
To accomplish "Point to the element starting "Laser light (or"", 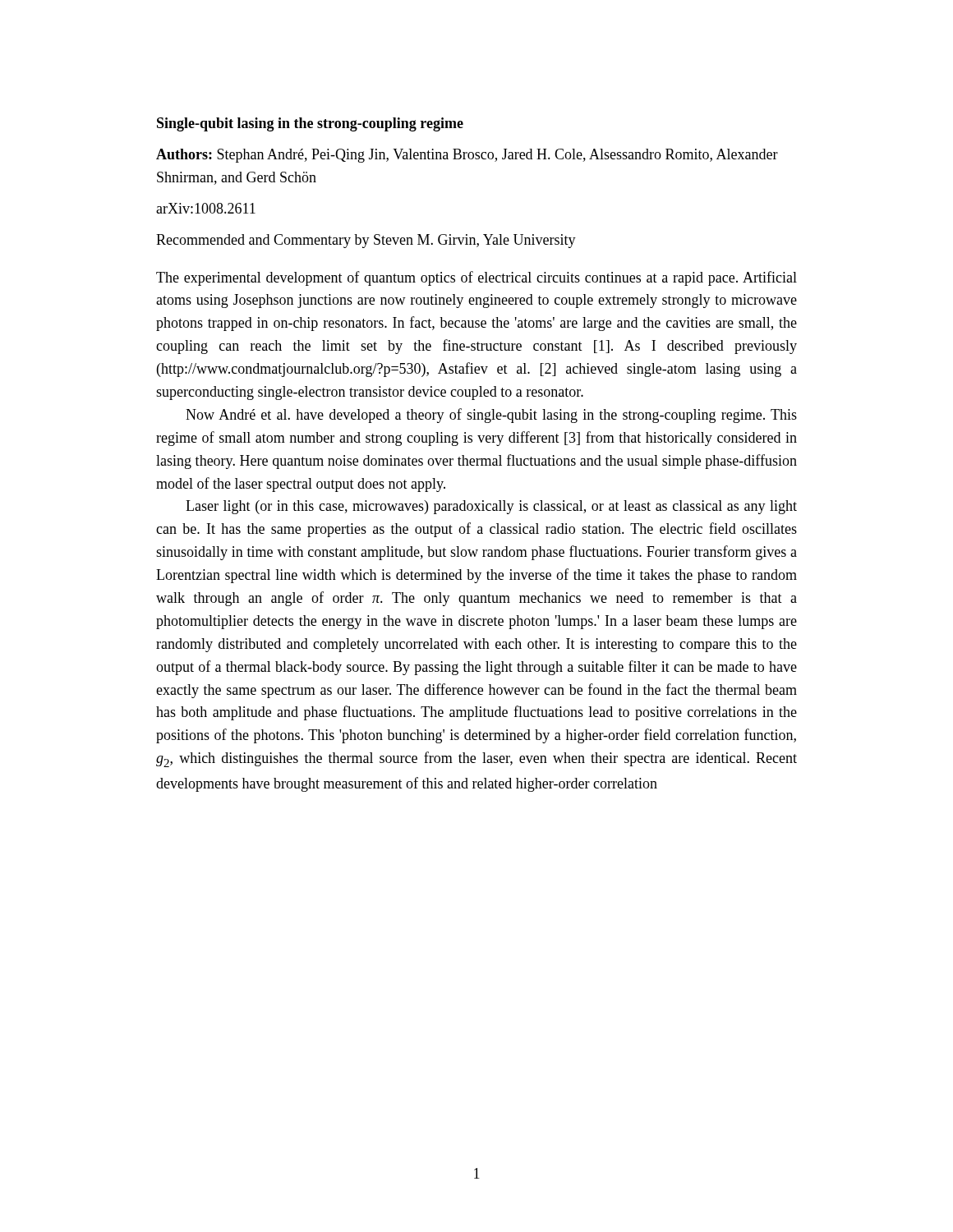I will click(476, 645).
